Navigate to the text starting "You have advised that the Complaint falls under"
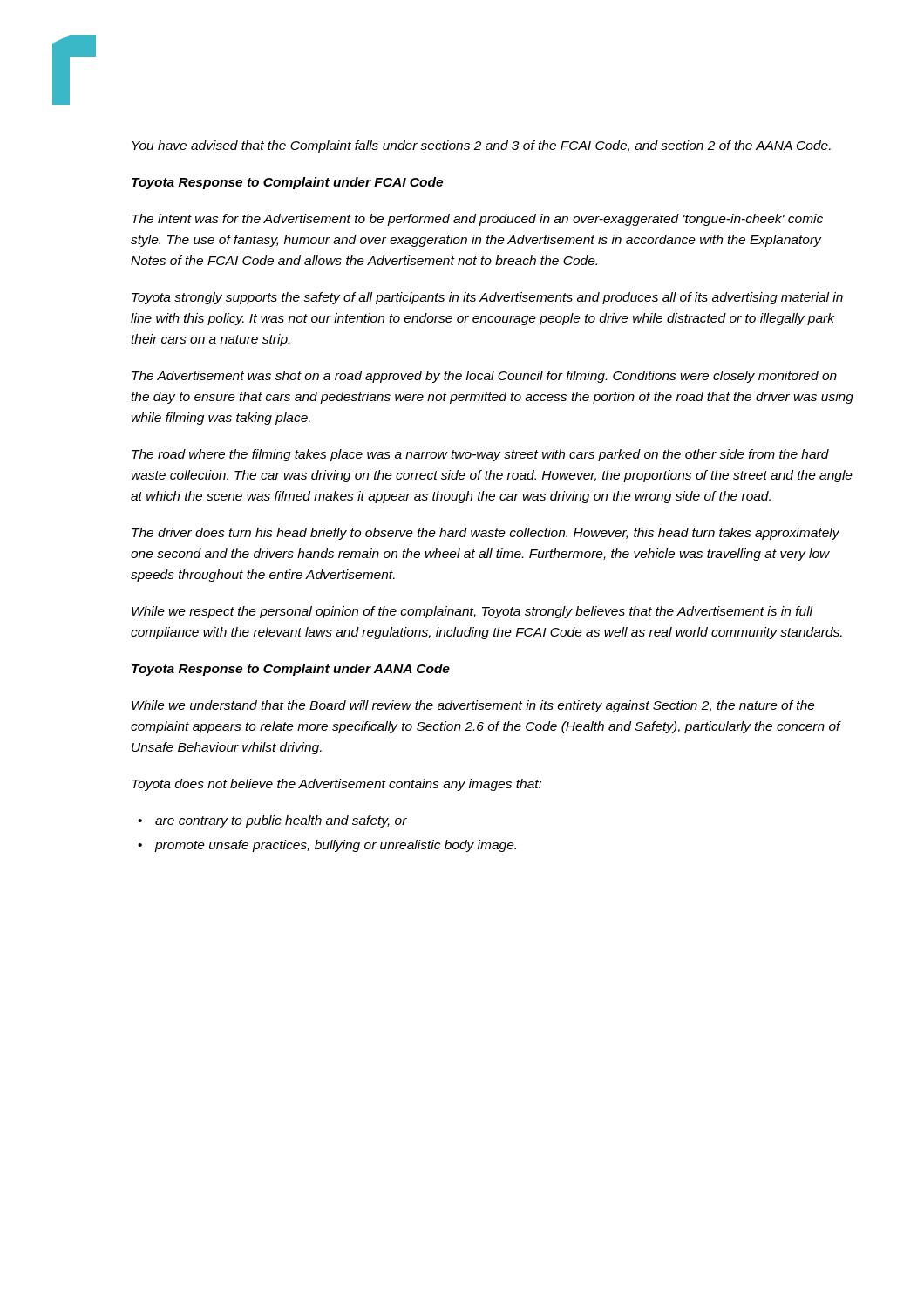 (492, 146)
